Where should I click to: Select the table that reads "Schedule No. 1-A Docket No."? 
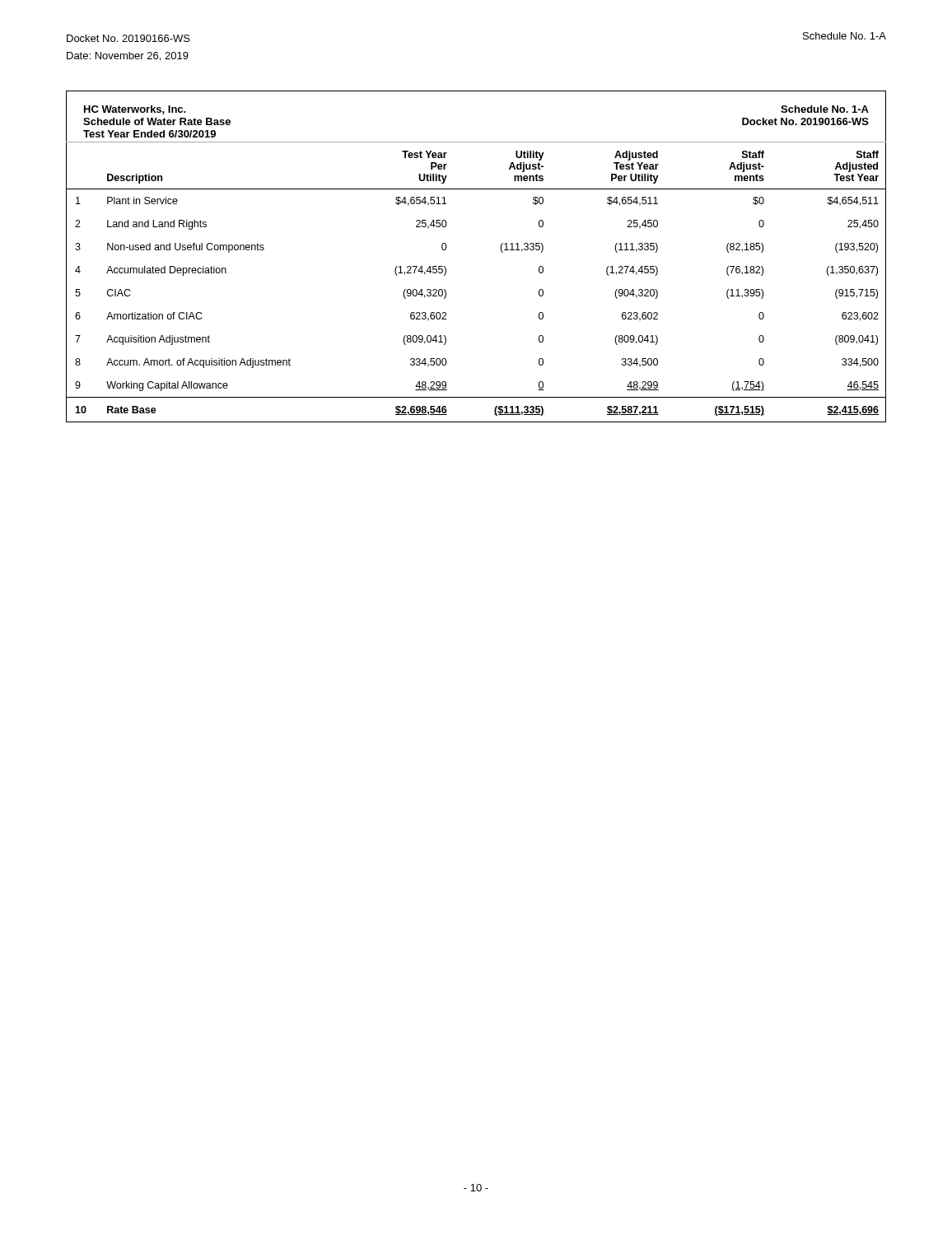pyautogui.click(x=476, y=256)
